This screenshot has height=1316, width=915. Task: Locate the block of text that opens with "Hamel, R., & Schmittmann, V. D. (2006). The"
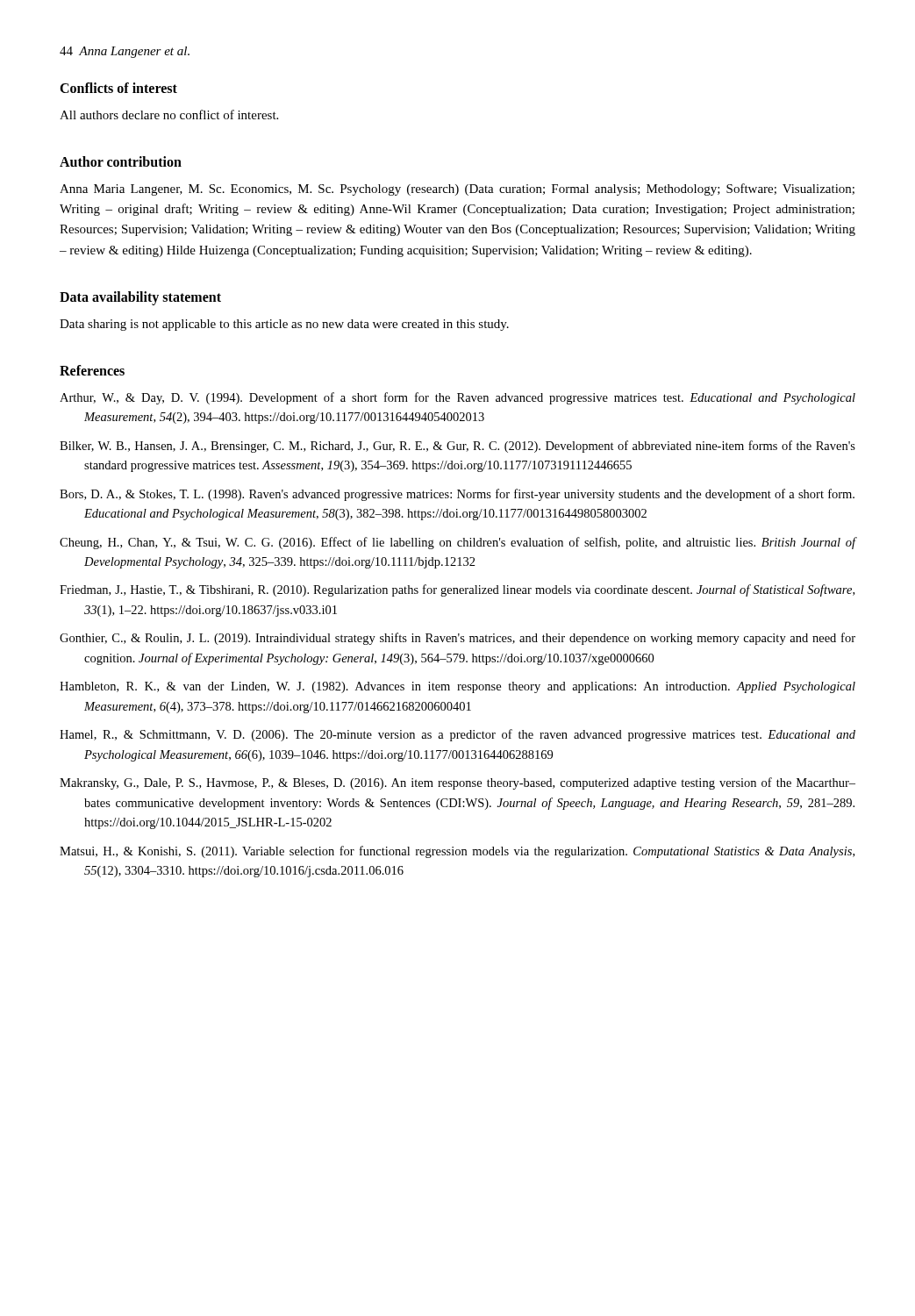(458, 744)
